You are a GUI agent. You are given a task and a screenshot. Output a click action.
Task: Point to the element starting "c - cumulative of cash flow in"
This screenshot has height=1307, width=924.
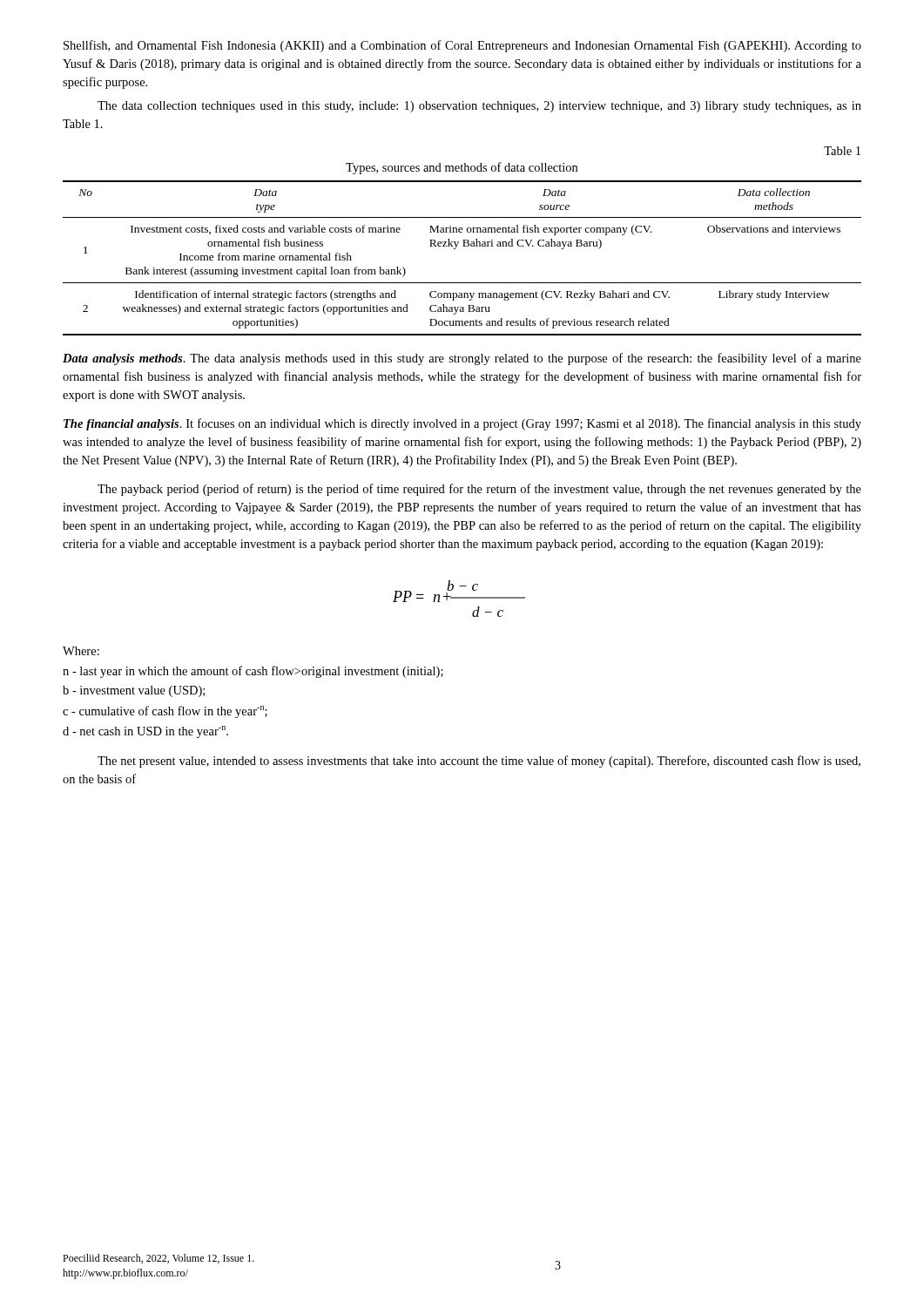[x=165, y=710]
